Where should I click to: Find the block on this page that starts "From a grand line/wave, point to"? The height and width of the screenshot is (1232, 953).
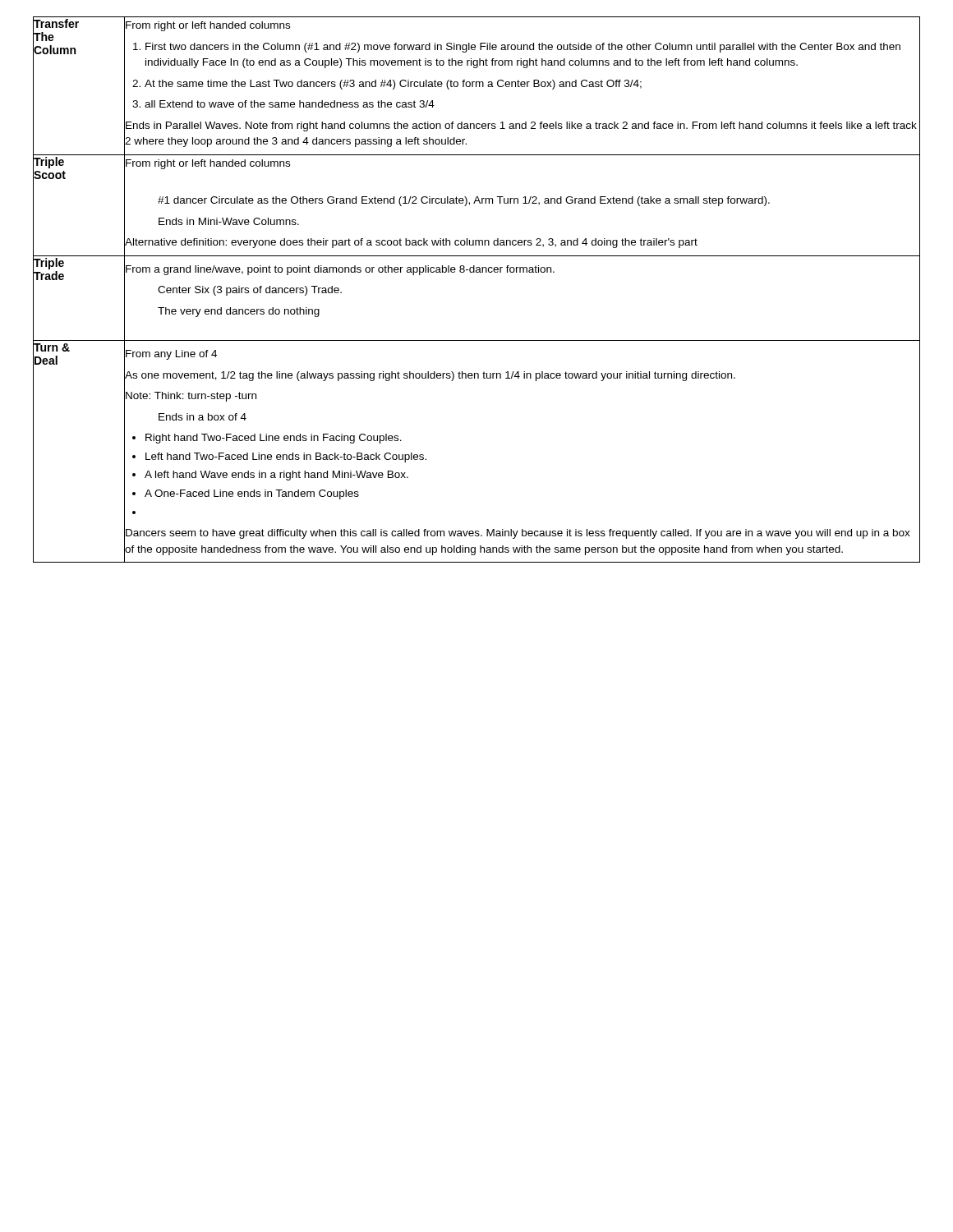[522, 269]
